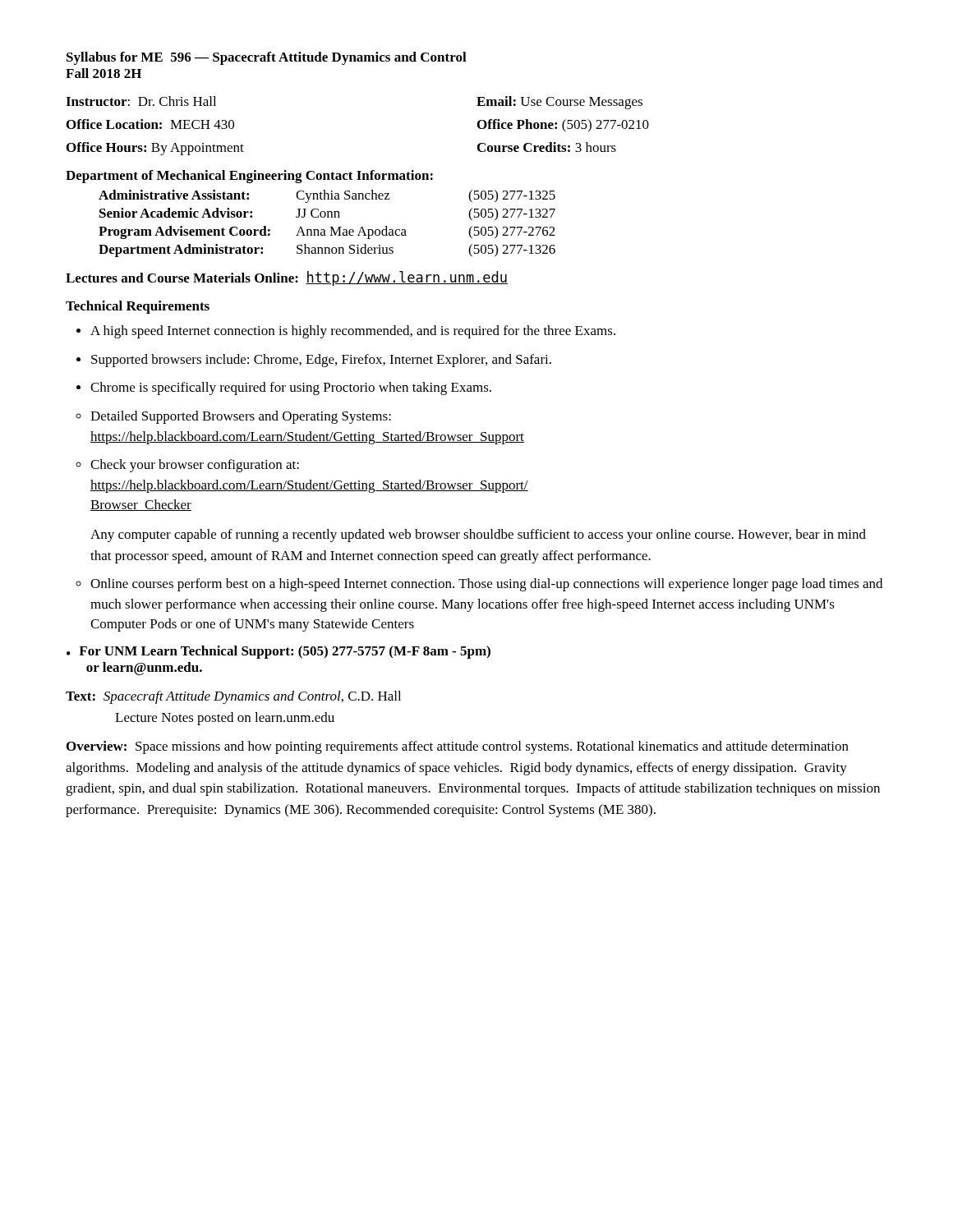Point to the block beginning "Instructor: Dr. Chris"
Image resolution: width=953 pixels, height=1232 pixels.
pyautogui.click(x=476, y=125)
